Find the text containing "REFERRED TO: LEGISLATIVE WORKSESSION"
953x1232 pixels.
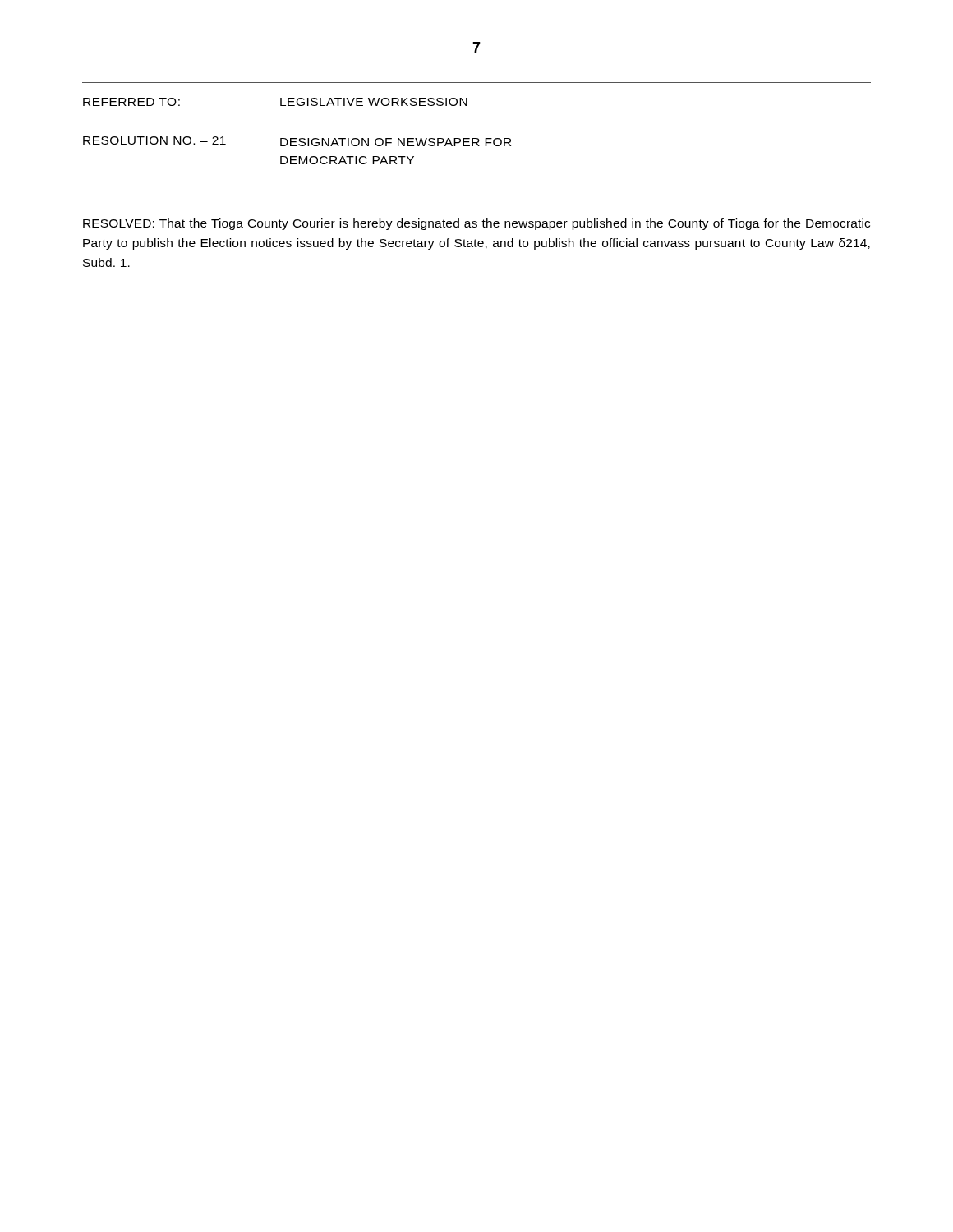476,102
